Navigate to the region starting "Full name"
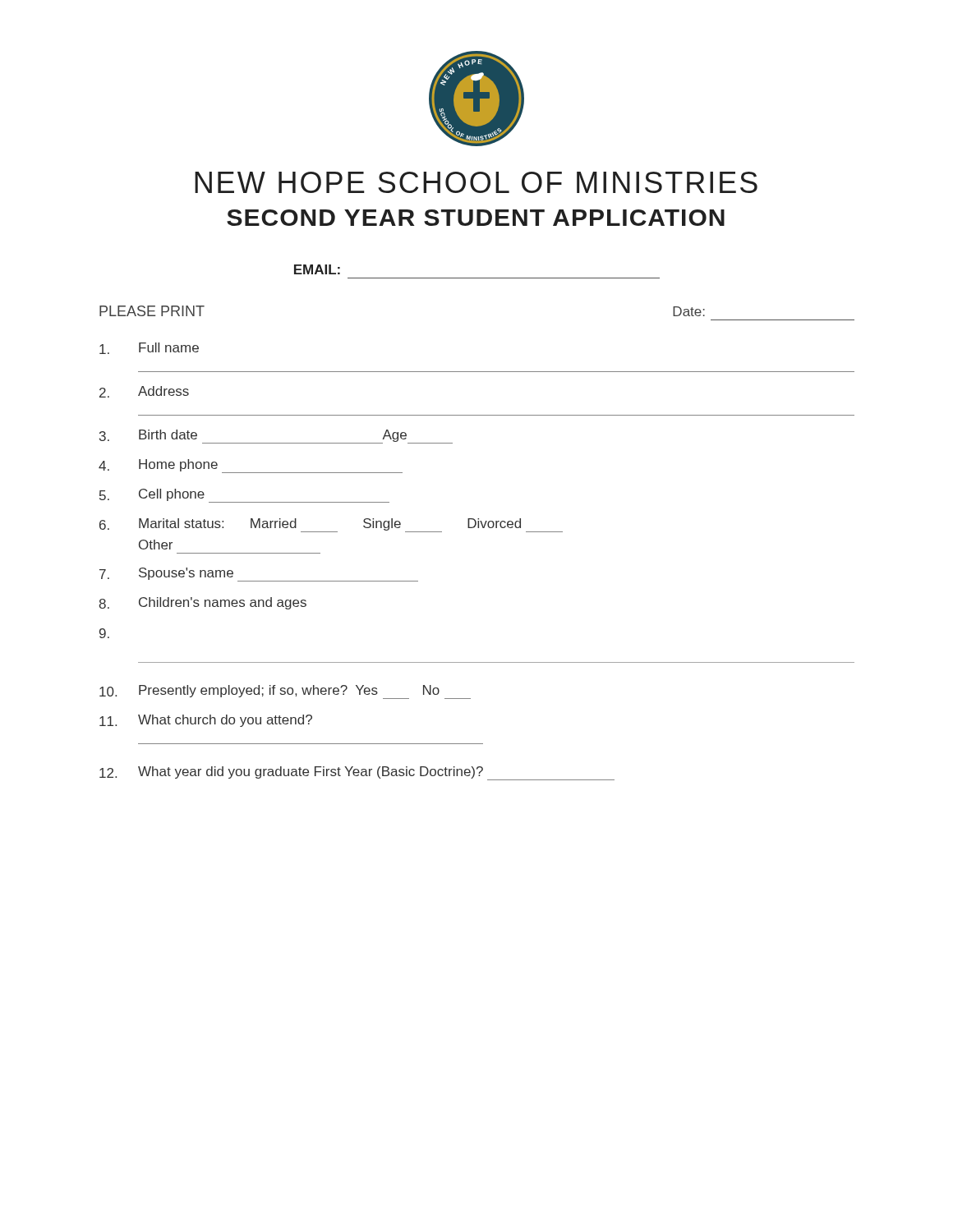Image resolution: width=953 pixels, height=1232 pixels. (149, 348)
